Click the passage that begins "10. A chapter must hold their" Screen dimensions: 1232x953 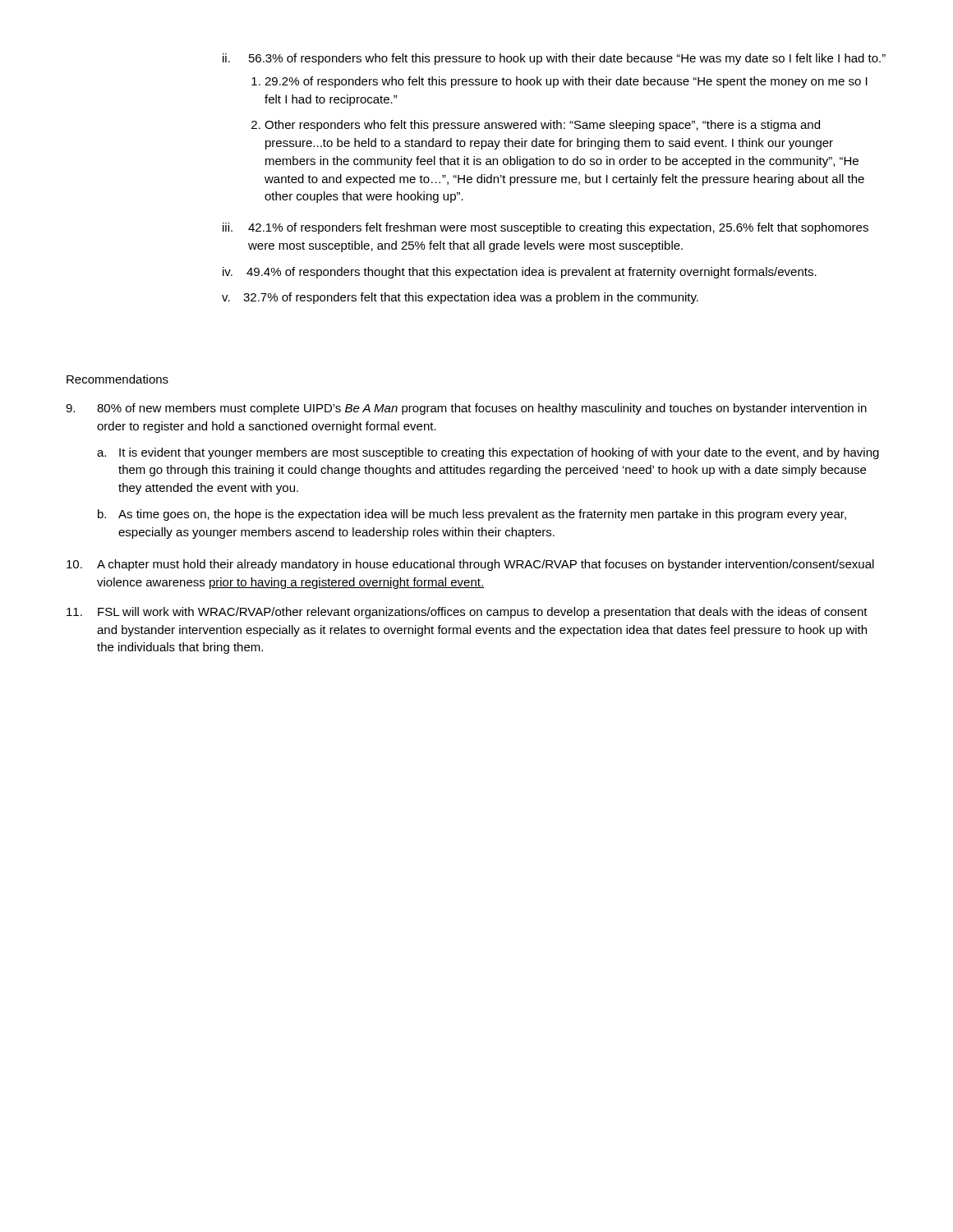476,573
